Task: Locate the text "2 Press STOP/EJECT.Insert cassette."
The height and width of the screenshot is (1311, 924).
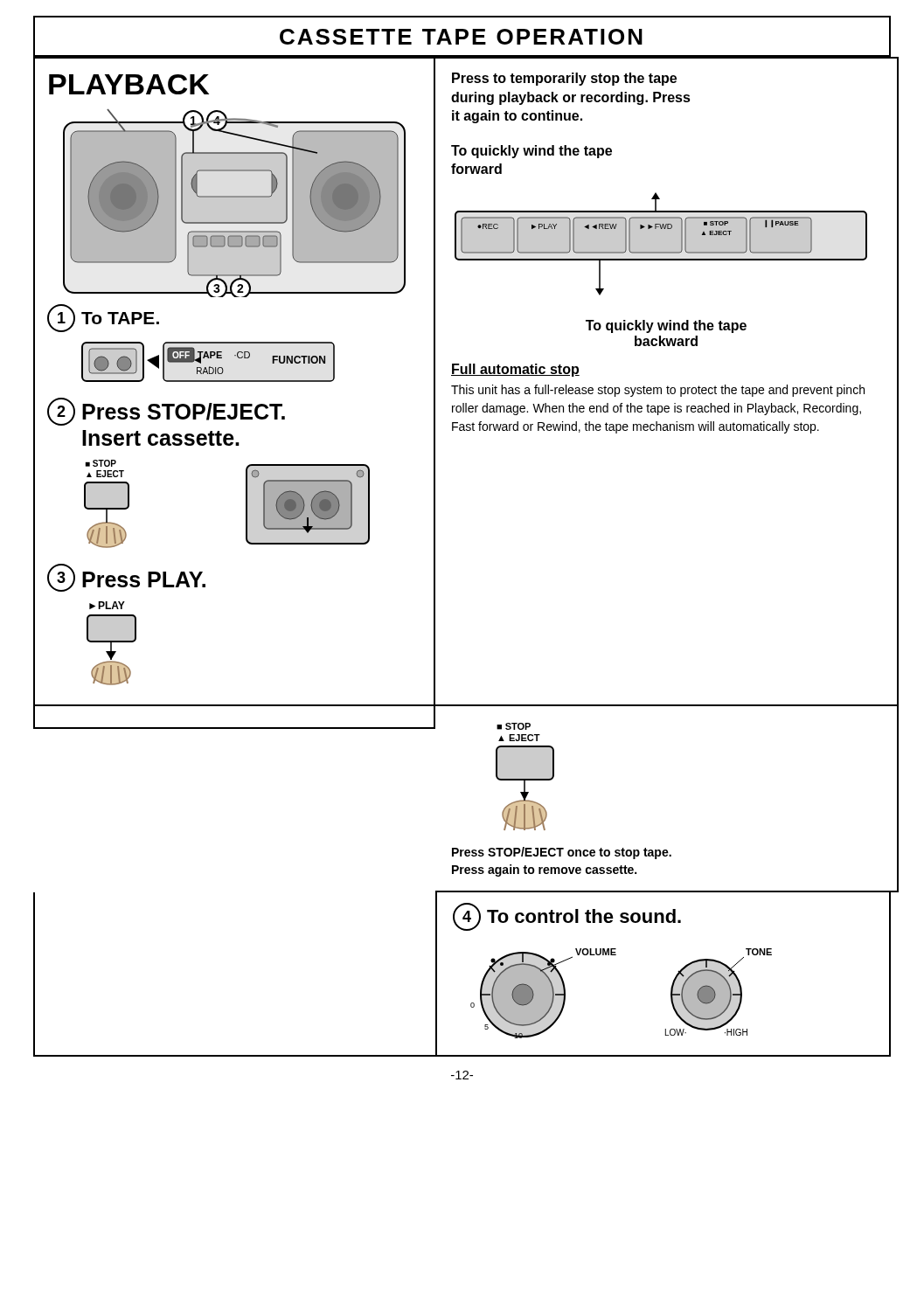Action: pyautogui.click(x=167, y=424)
